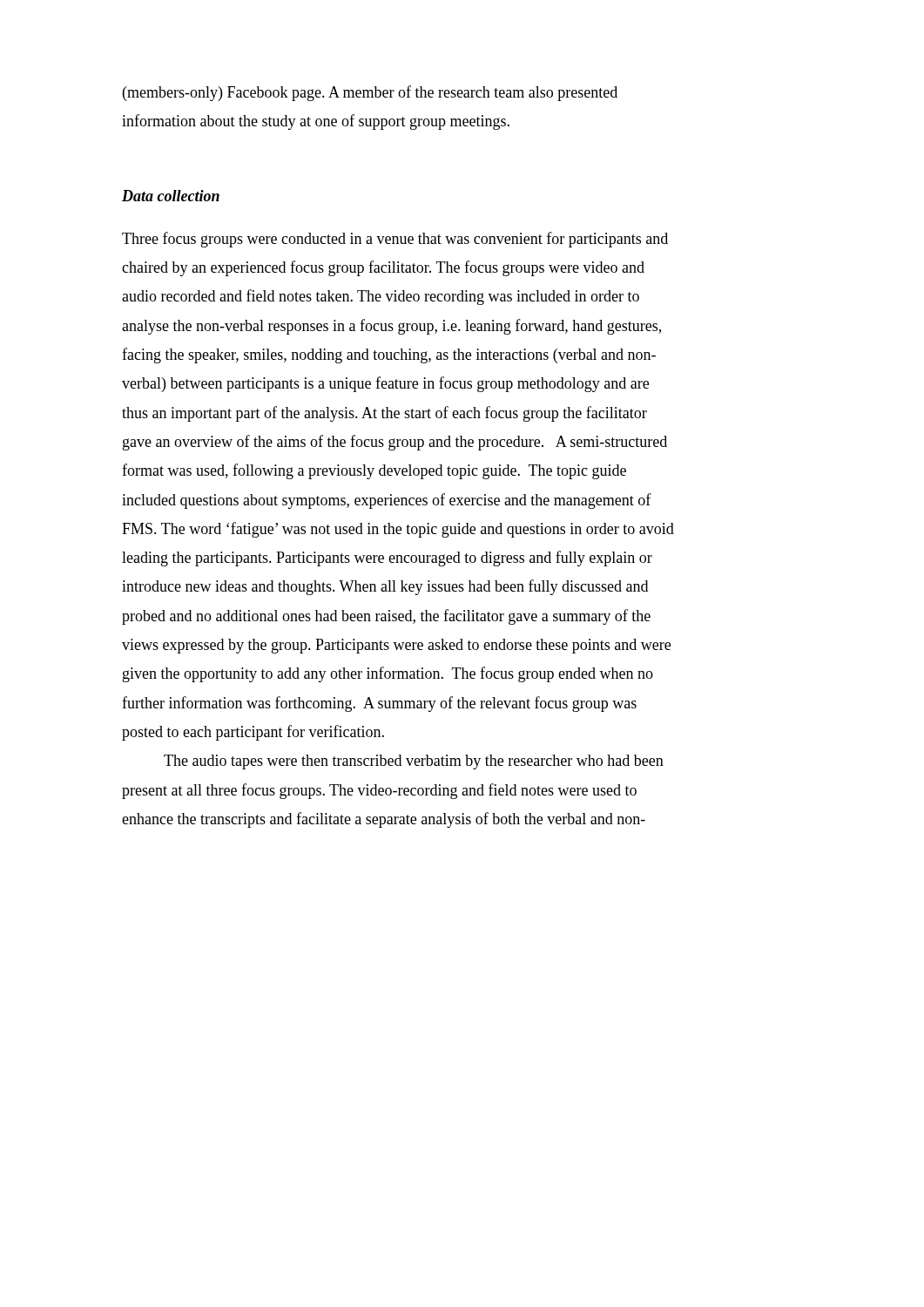This screenshot has height=1307, width=924.
Task: Click on the text block that says "The audio tapes were then transcribed"
Action: [462, 790]
